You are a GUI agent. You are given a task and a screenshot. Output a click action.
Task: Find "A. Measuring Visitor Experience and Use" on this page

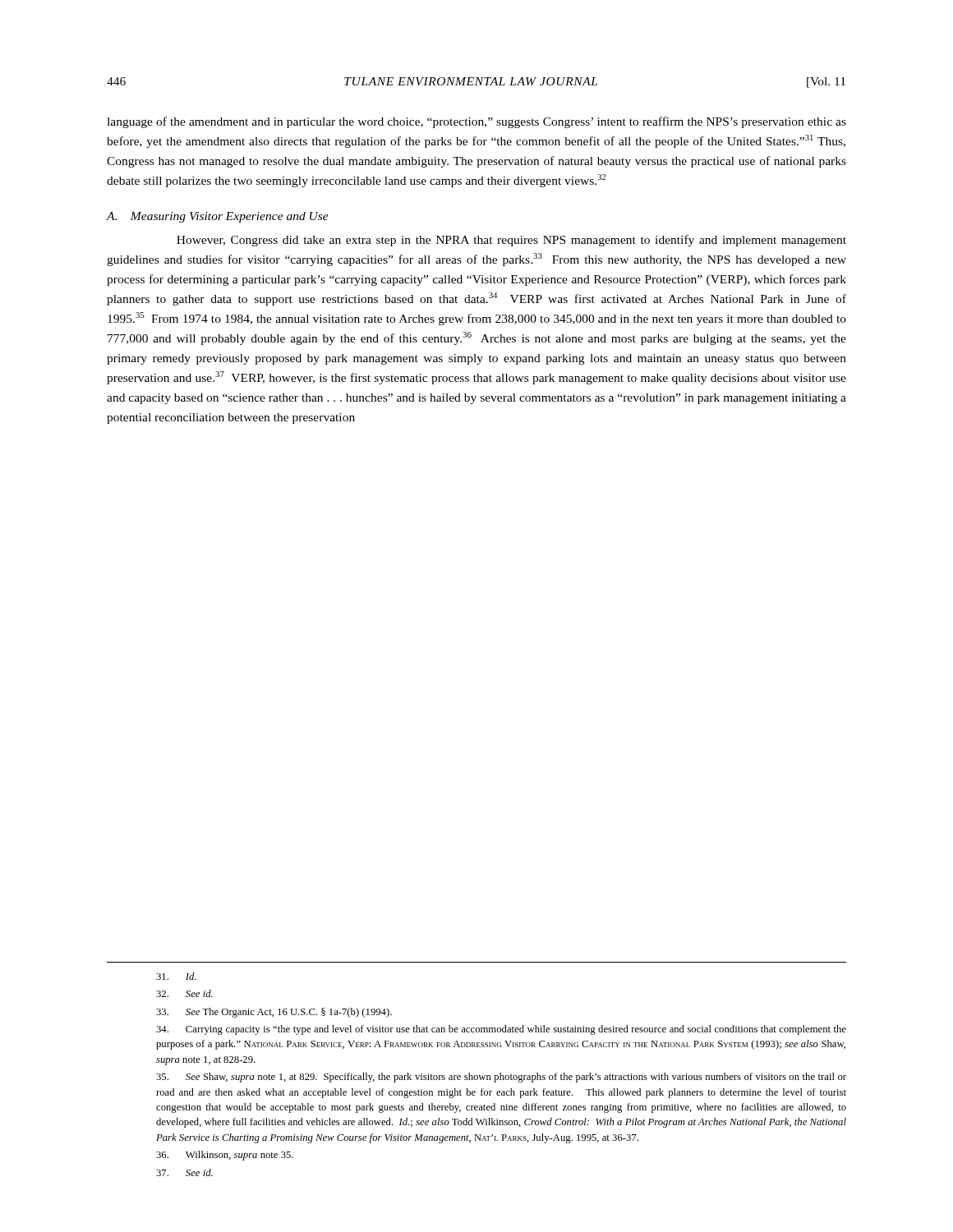(x=218, y=216)
